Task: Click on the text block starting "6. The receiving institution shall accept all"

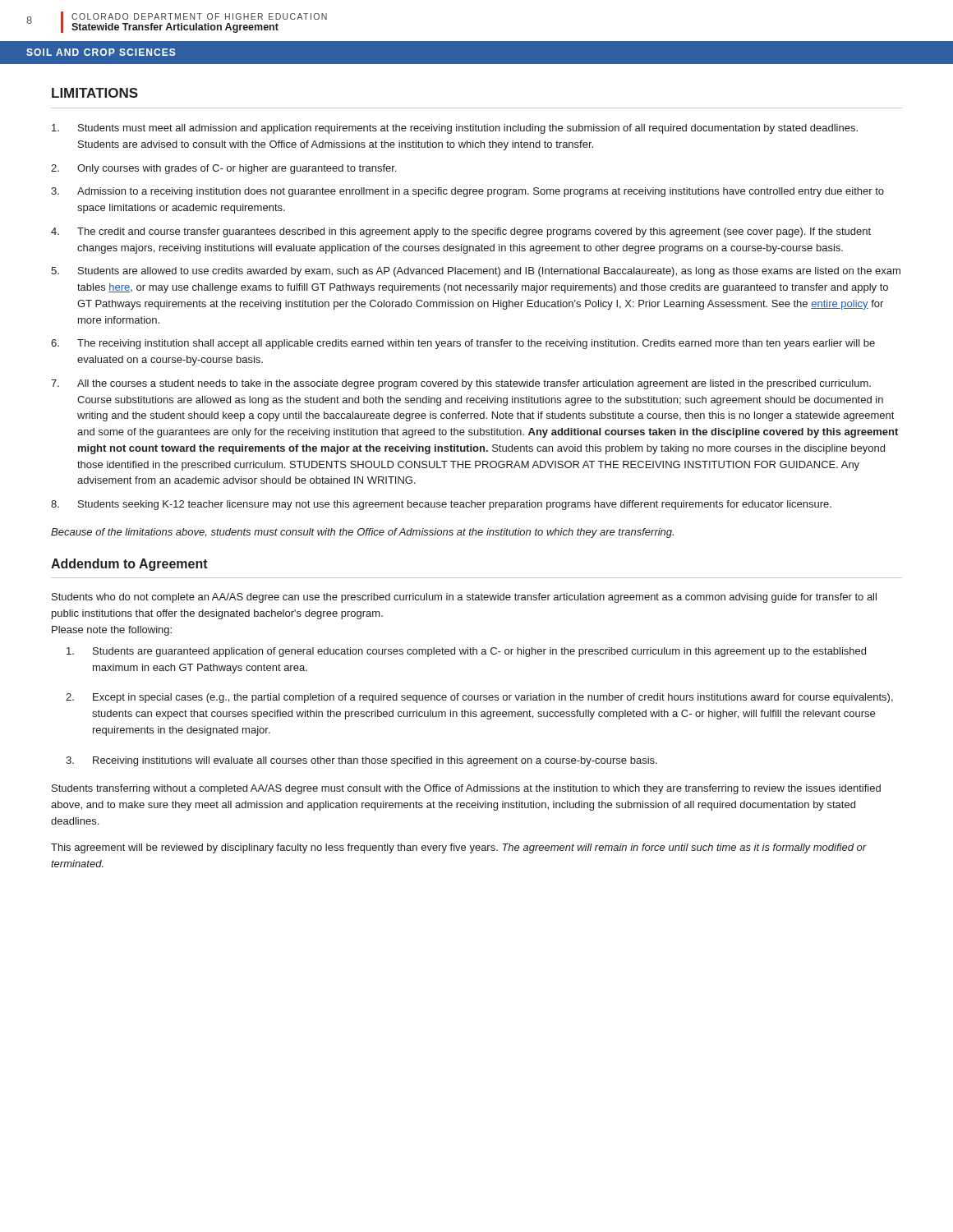Action: click(x=476, y=352)
